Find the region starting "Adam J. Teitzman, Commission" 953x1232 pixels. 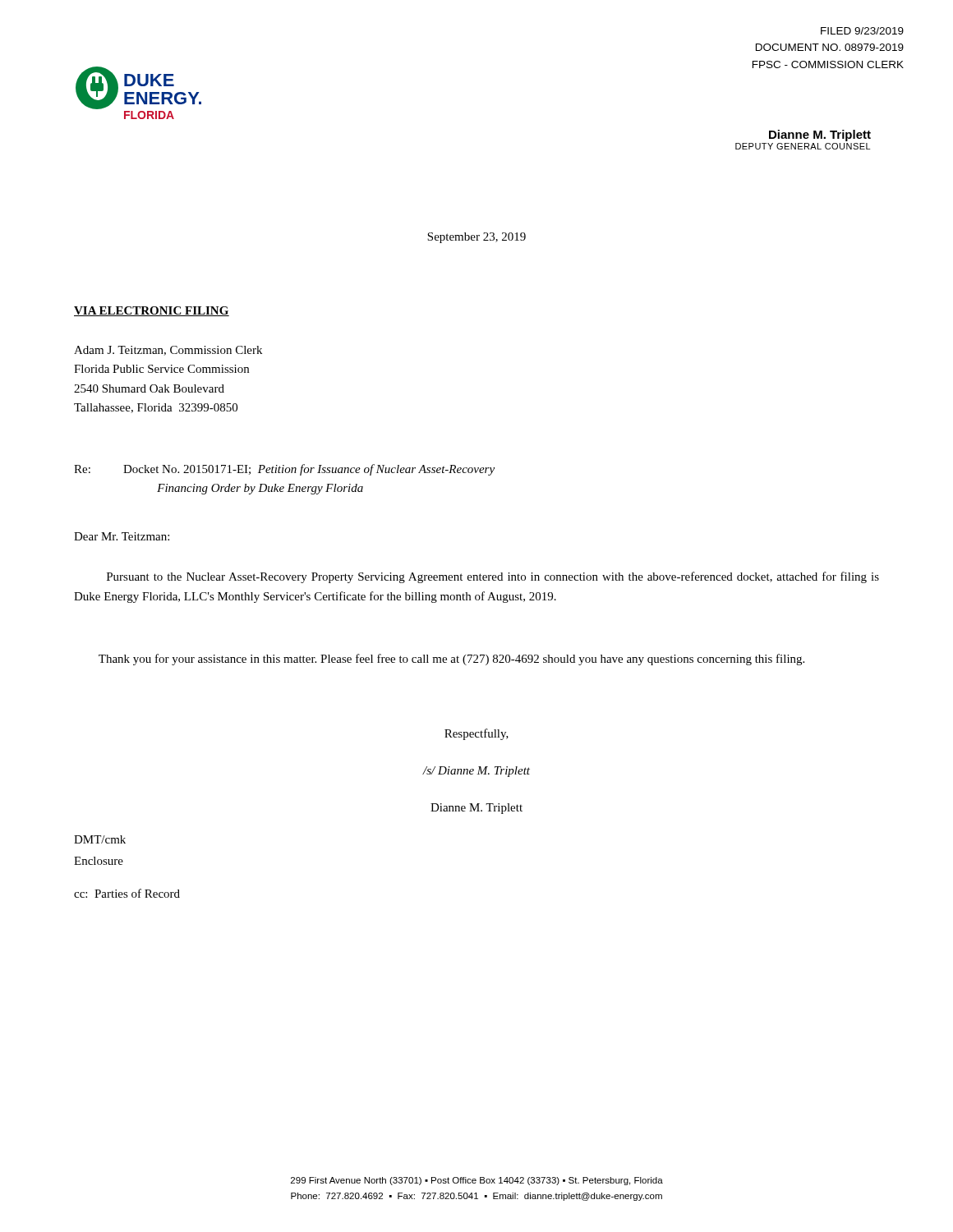tap(168, 379)
